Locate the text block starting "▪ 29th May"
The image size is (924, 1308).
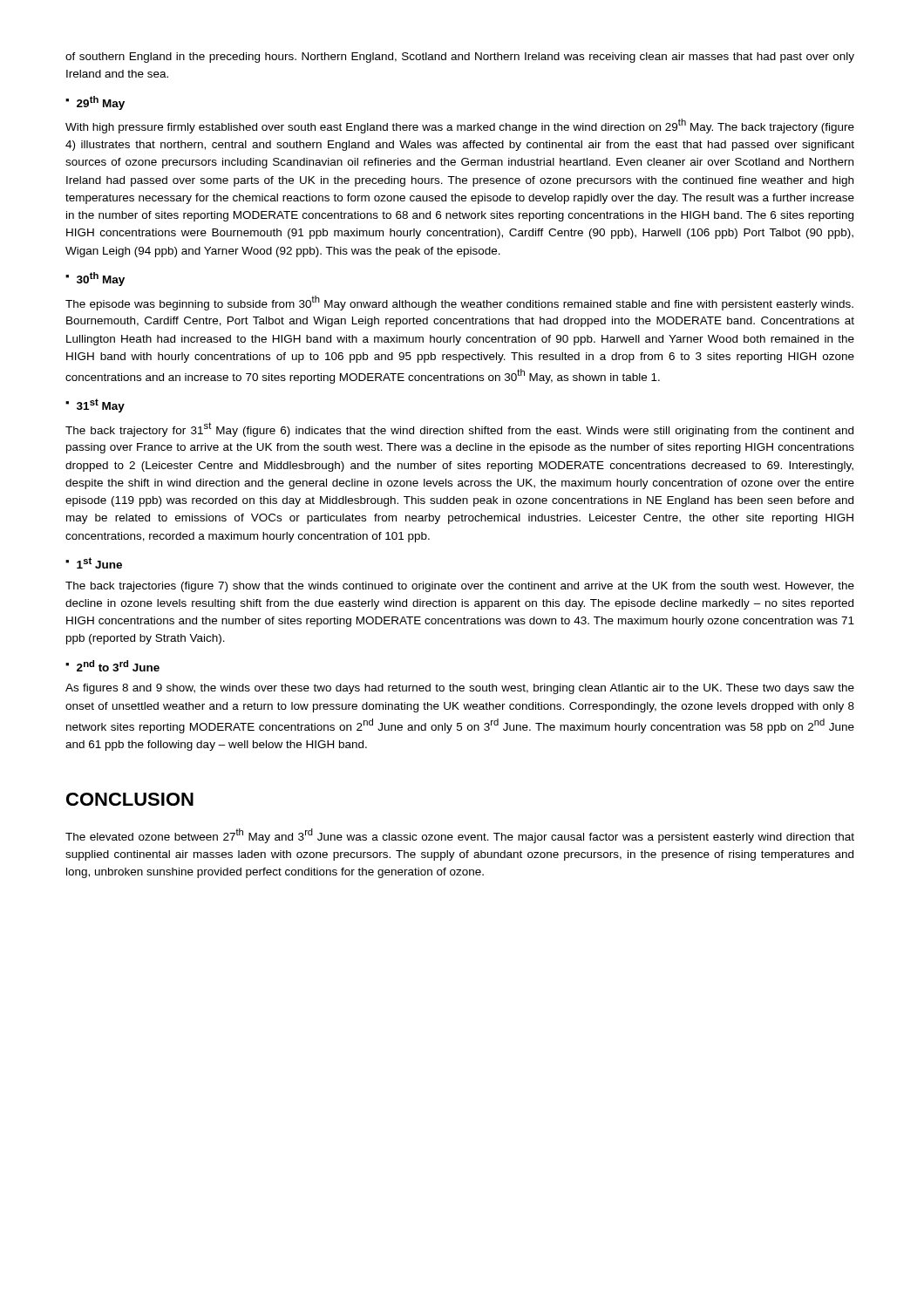(x=95, y=102)
